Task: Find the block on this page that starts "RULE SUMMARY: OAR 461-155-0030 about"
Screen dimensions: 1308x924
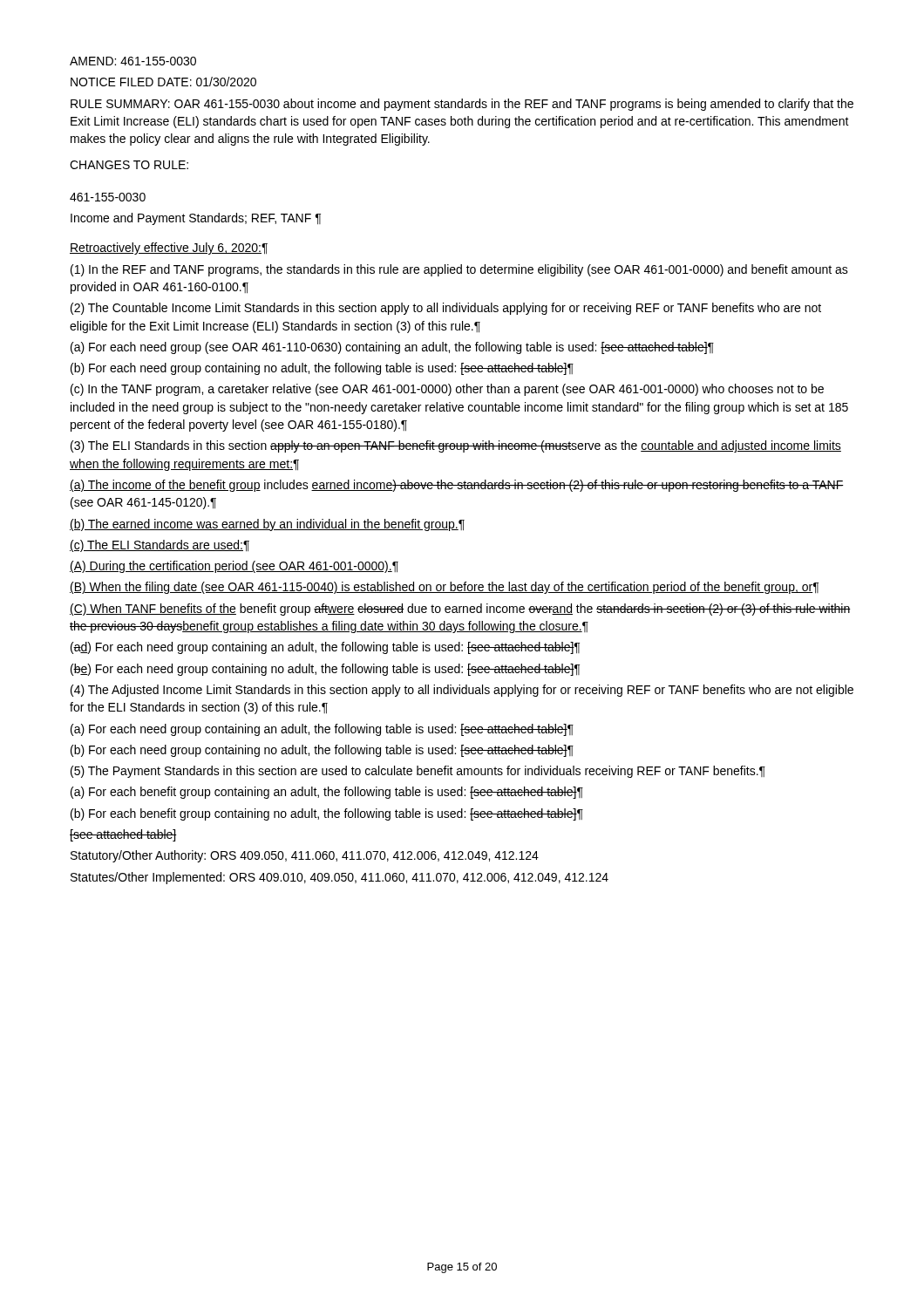Action: point(462,121)
